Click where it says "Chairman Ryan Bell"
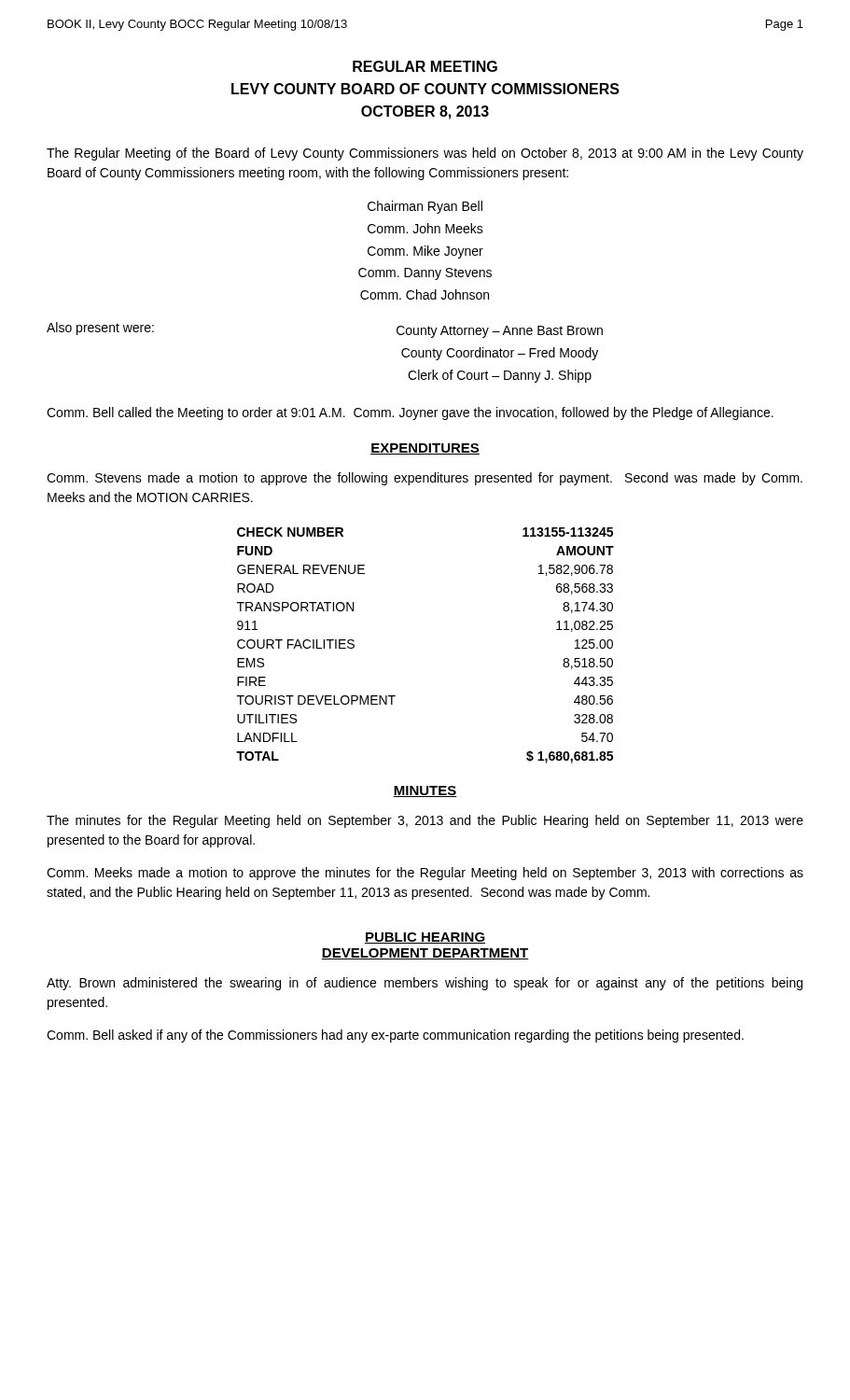 point(425,206)
